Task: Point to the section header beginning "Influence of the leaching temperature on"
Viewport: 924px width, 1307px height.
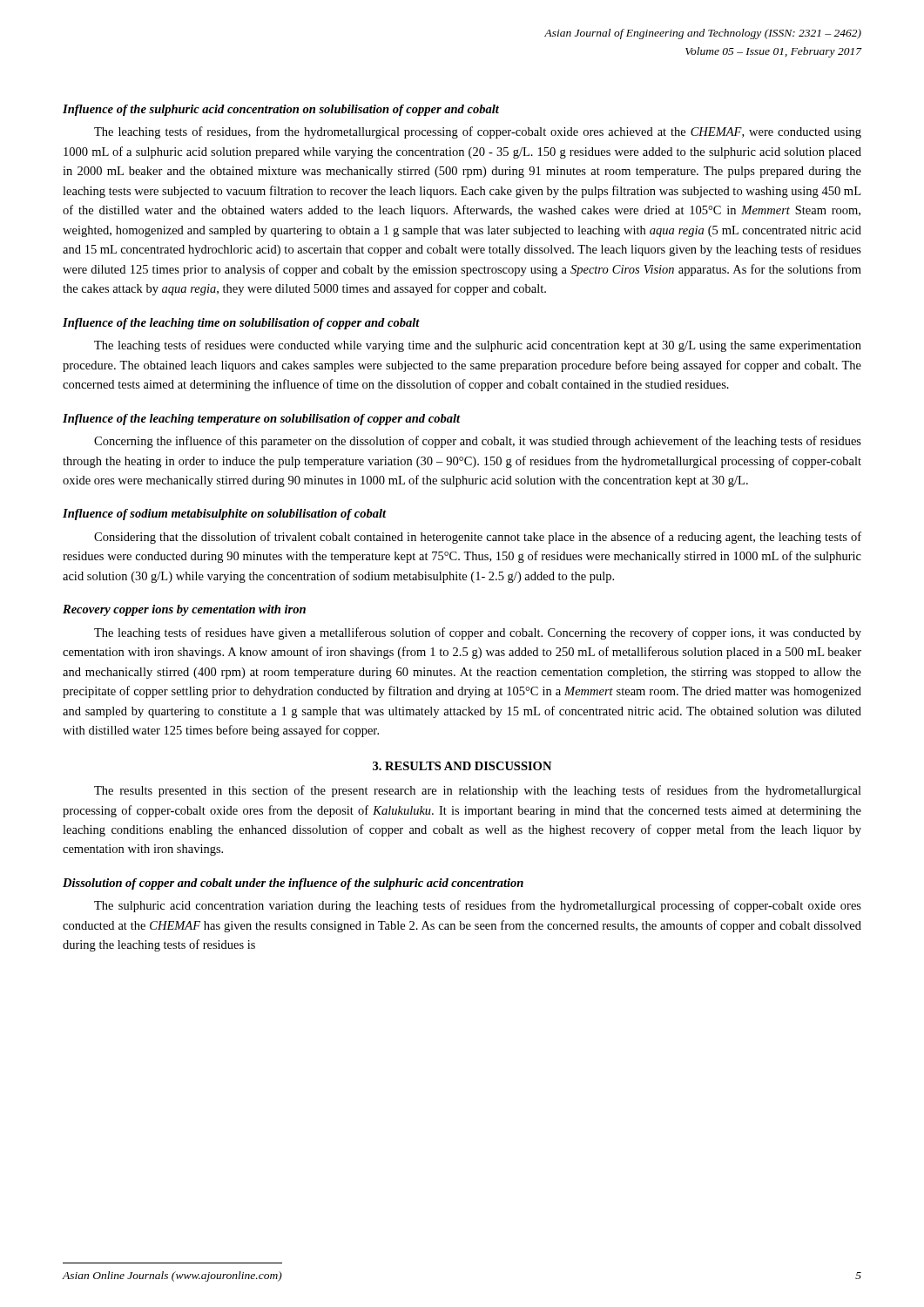Action: tap(261, 418)
